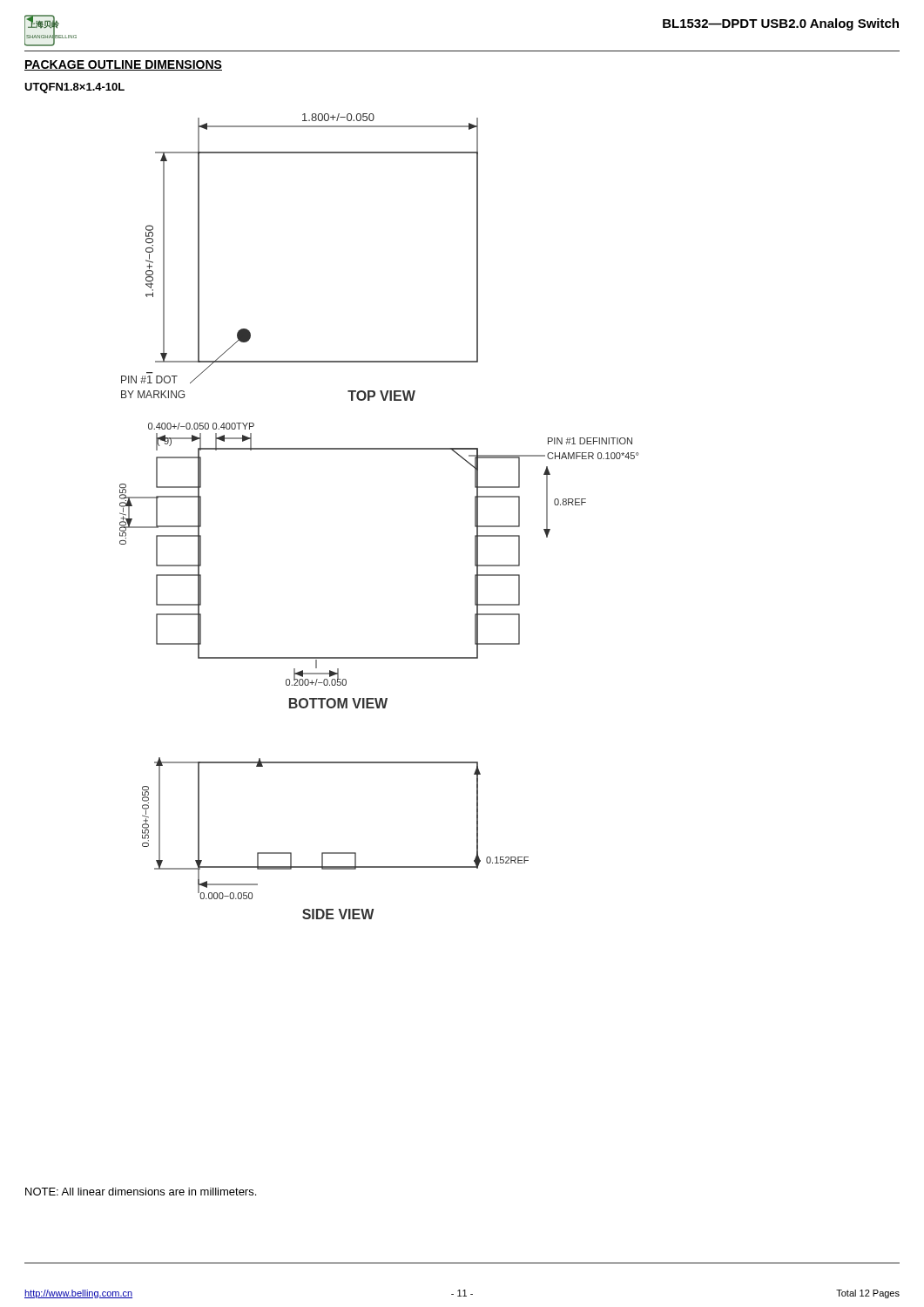Click on the region starting "NOTE: All linear"

[141, 1192]
